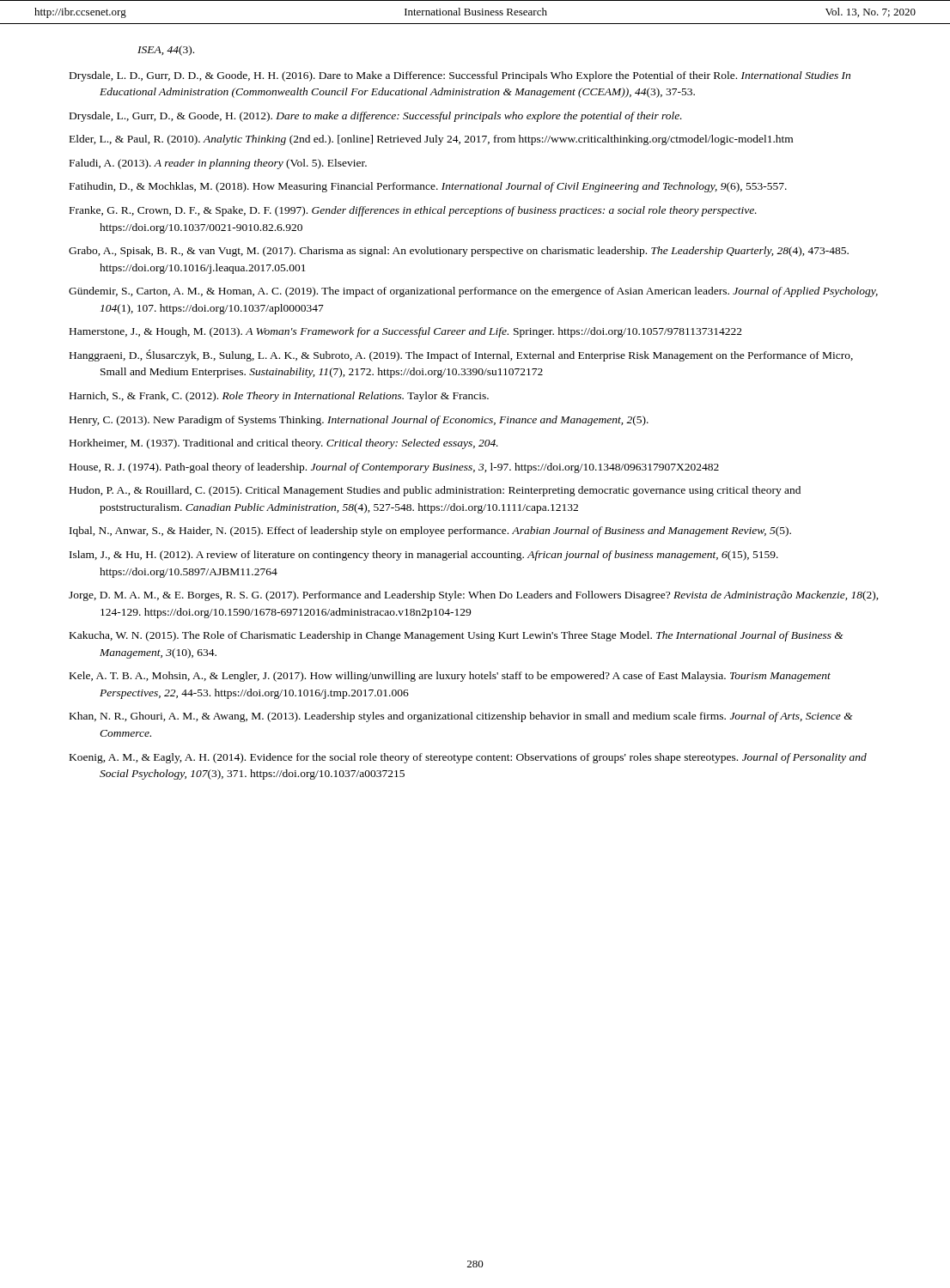
Task: Navigate to the text block starting "Kele, A. T. B. A., Mohsin,"
Action: coord(449,684)
